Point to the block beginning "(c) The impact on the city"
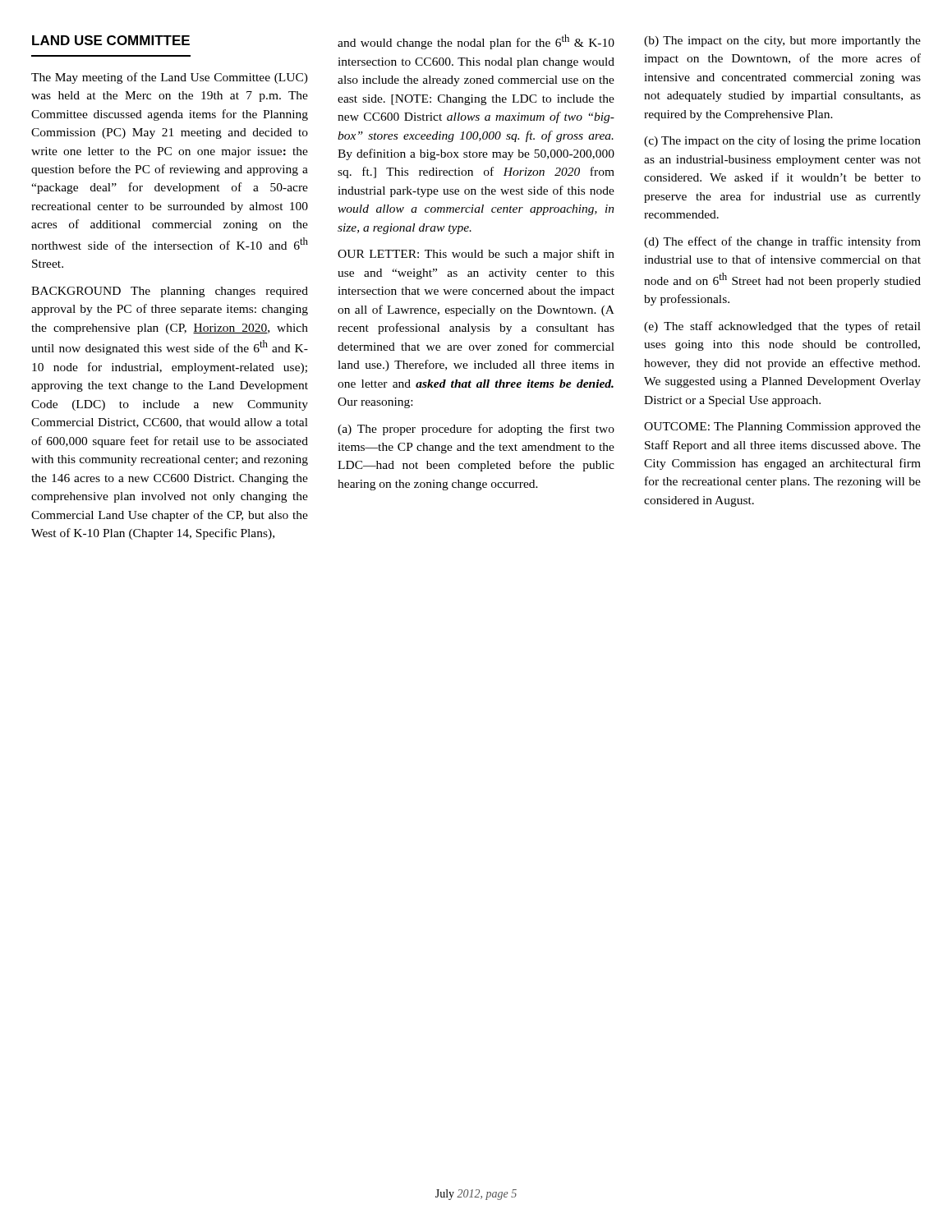Screen dimensions: 1232x952 coord(782,178)
